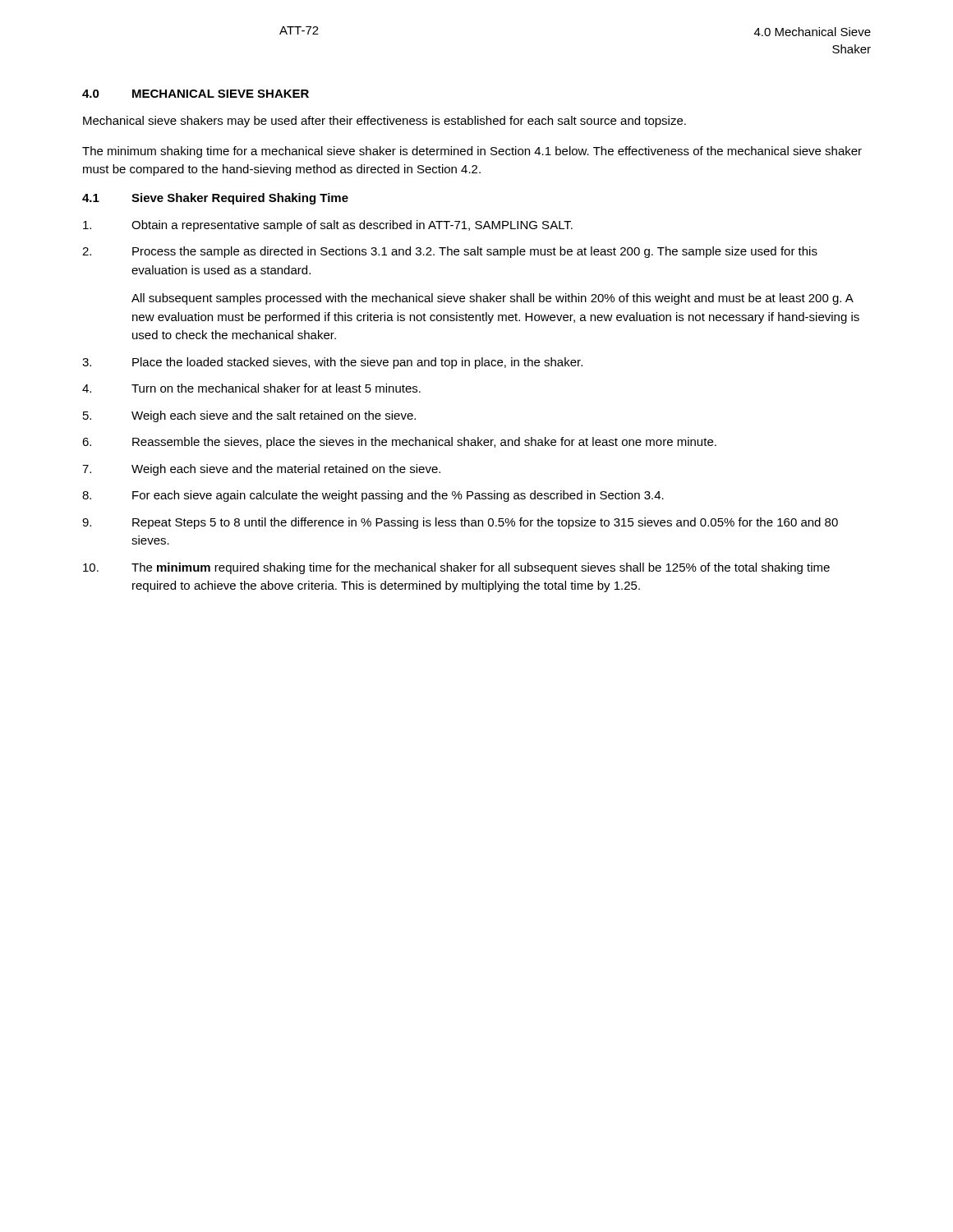Where is the passage that starts "9. Repeat Steps 5 to"?
The height and width of the screenshot is (1232, 953).
(476, 531)
